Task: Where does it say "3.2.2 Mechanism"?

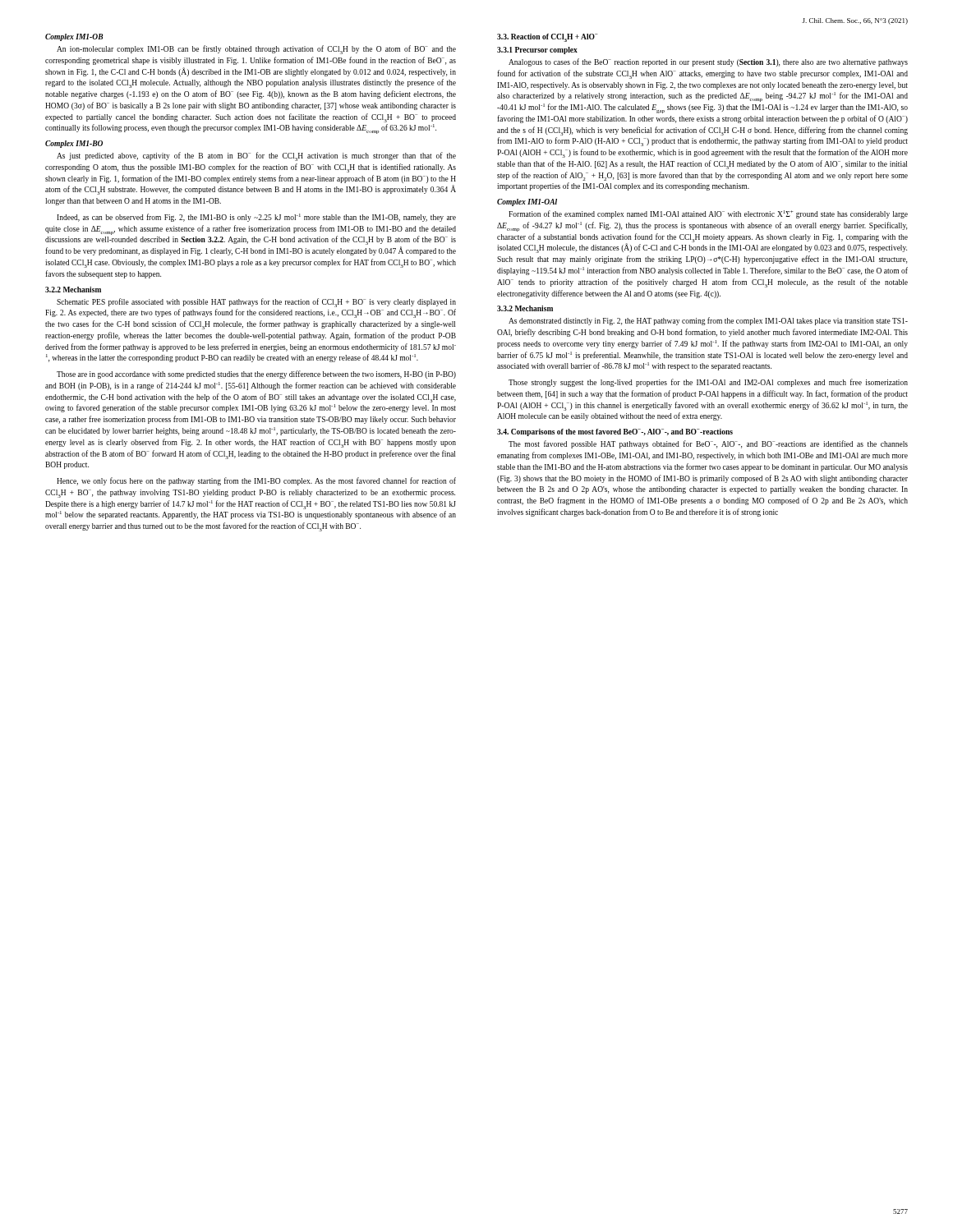Action: (73, 290)
